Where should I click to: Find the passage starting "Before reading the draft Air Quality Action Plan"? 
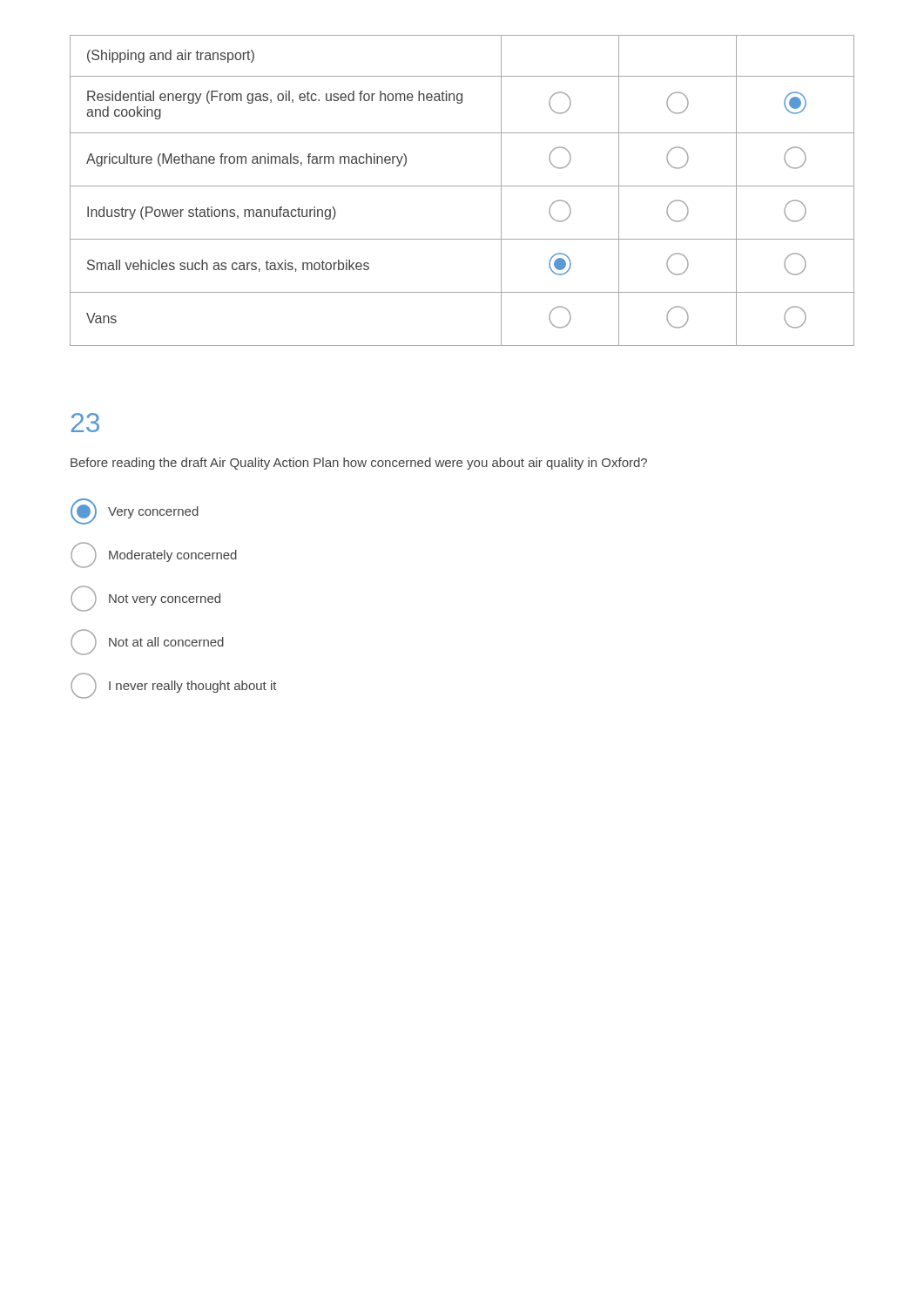point(462,463)
